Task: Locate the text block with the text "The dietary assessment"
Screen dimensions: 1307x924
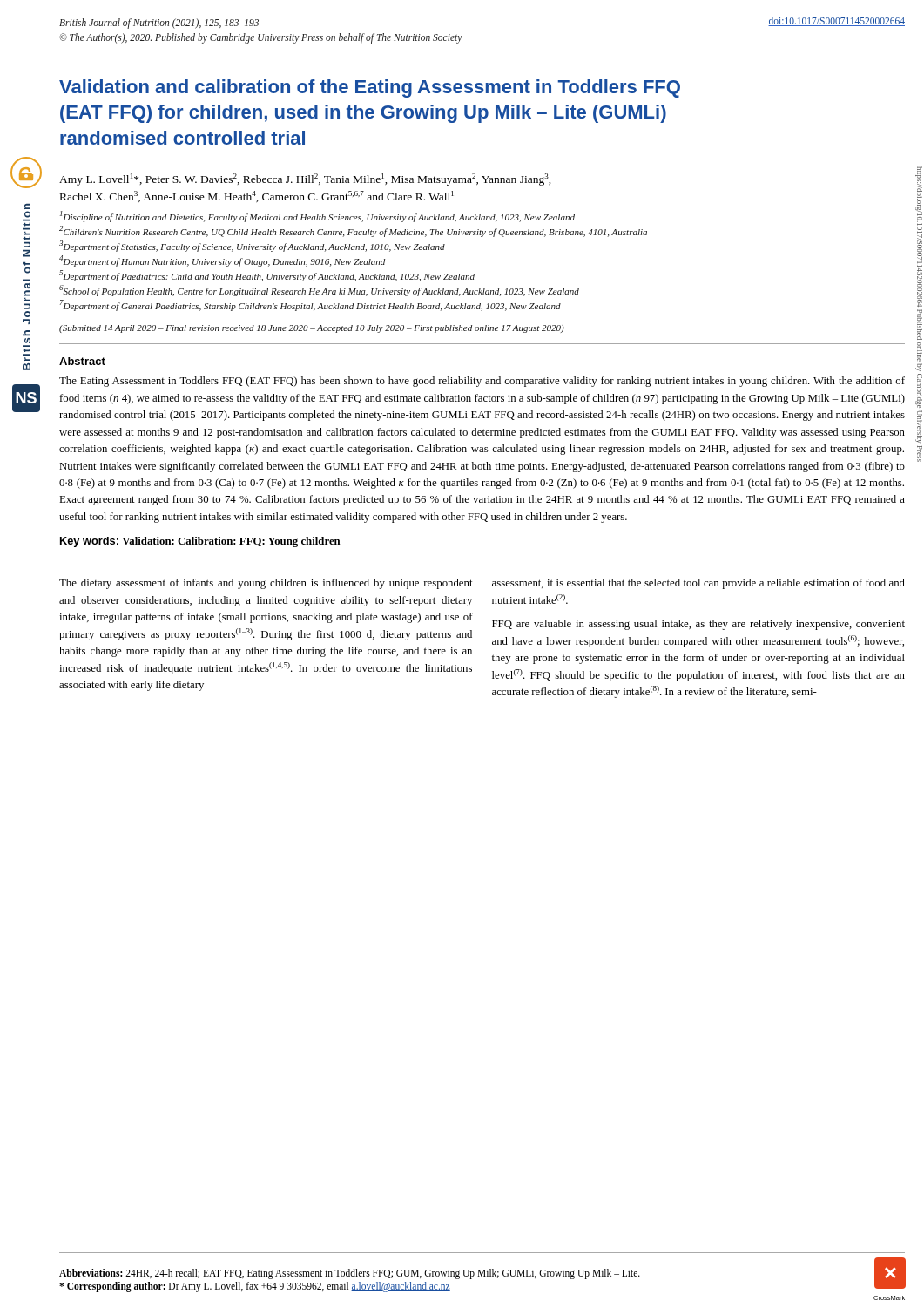Action: [266, 635]
